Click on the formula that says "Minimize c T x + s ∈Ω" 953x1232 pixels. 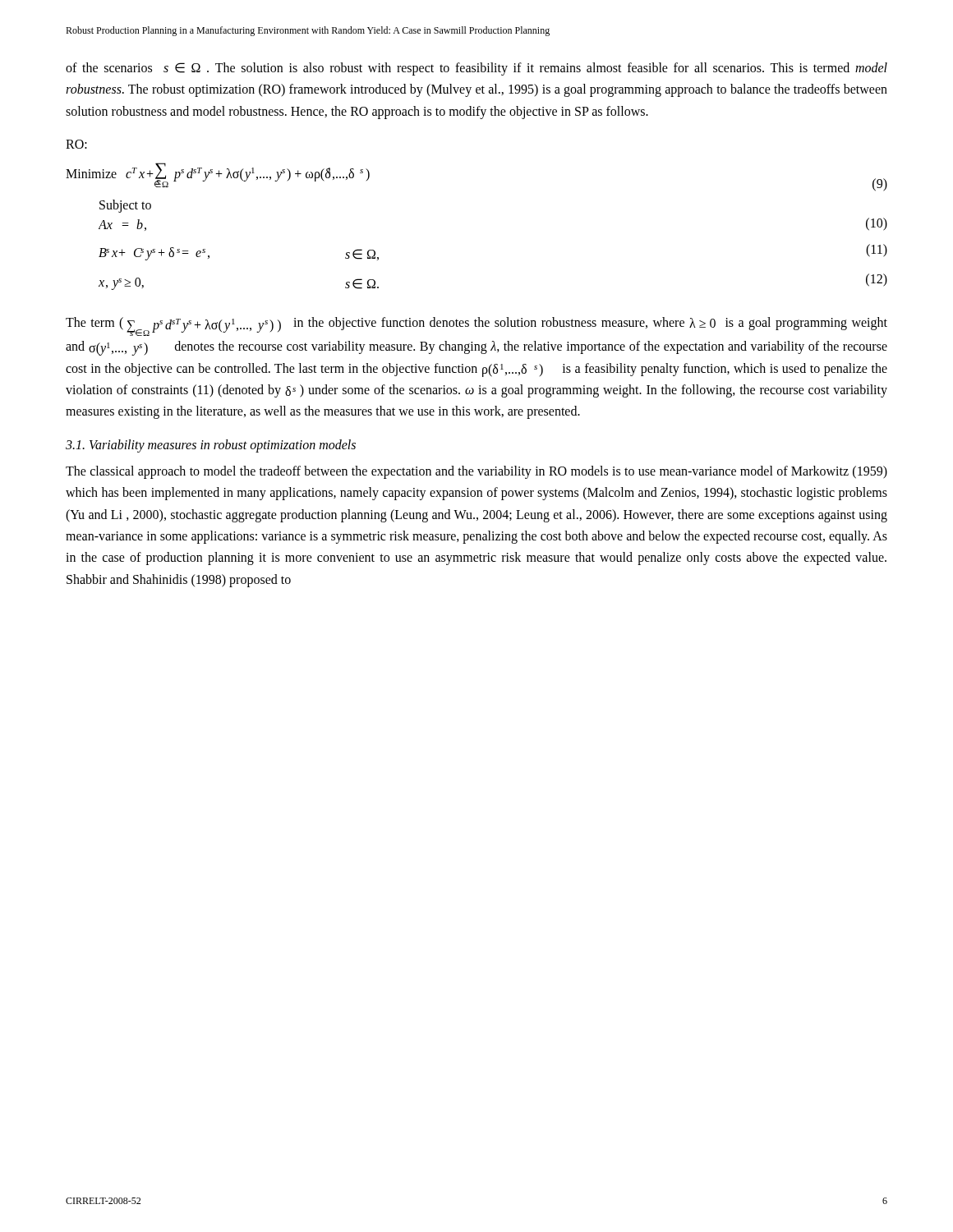206,177
